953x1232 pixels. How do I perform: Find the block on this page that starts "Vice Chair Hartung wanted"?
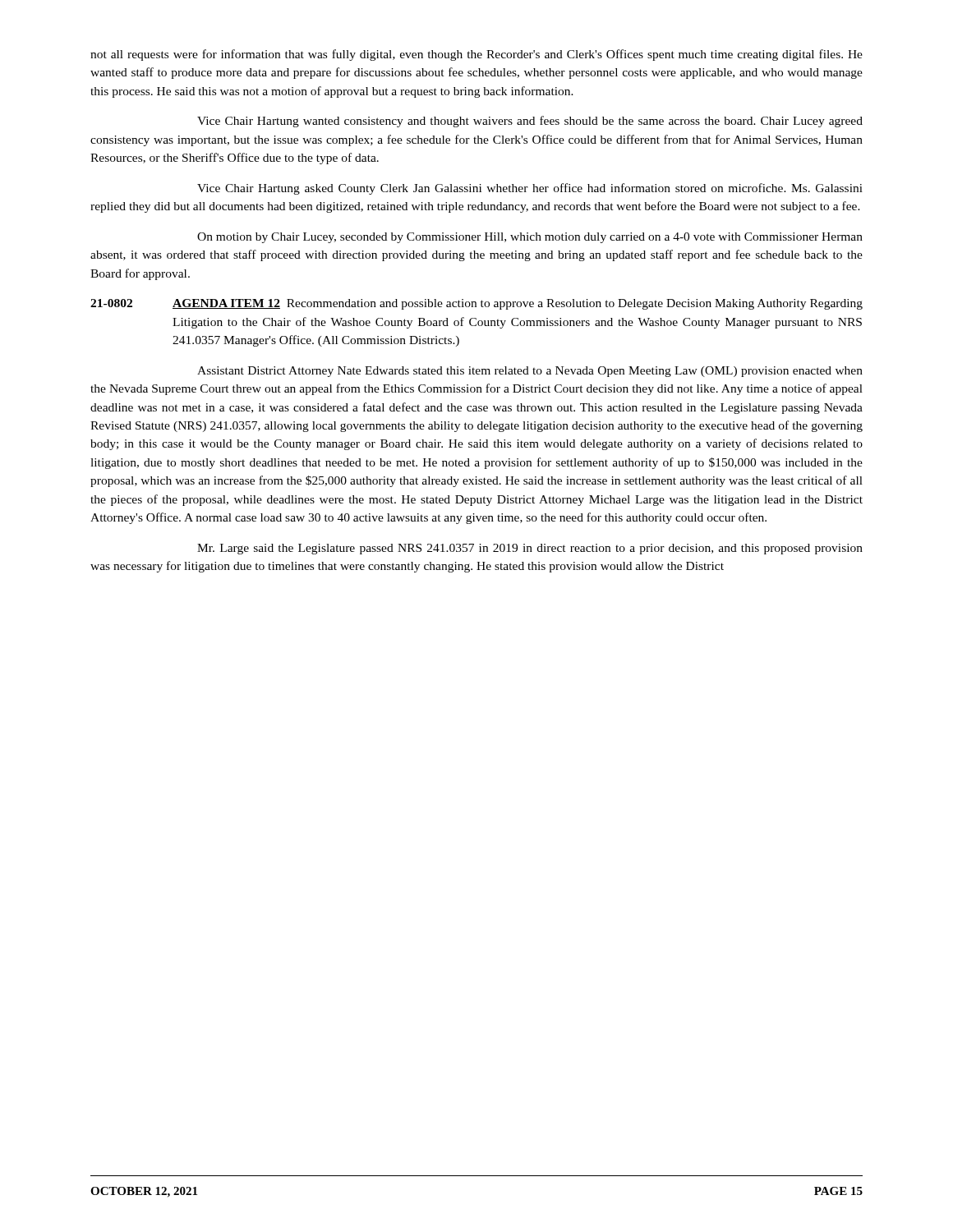tap(476, 139)
